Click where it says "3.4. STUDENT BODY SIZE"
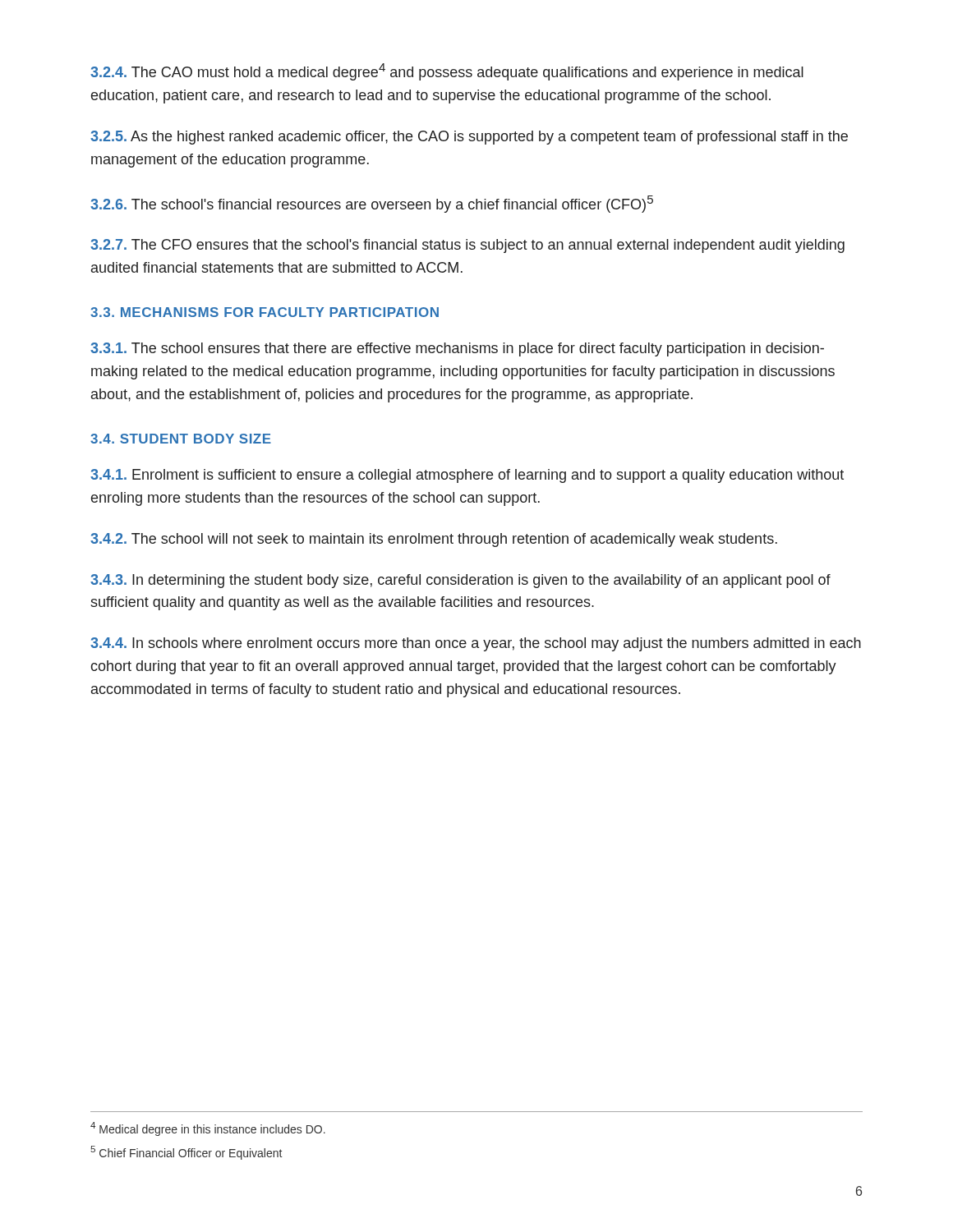This screenshot has width=953, height=1232. 181,439
